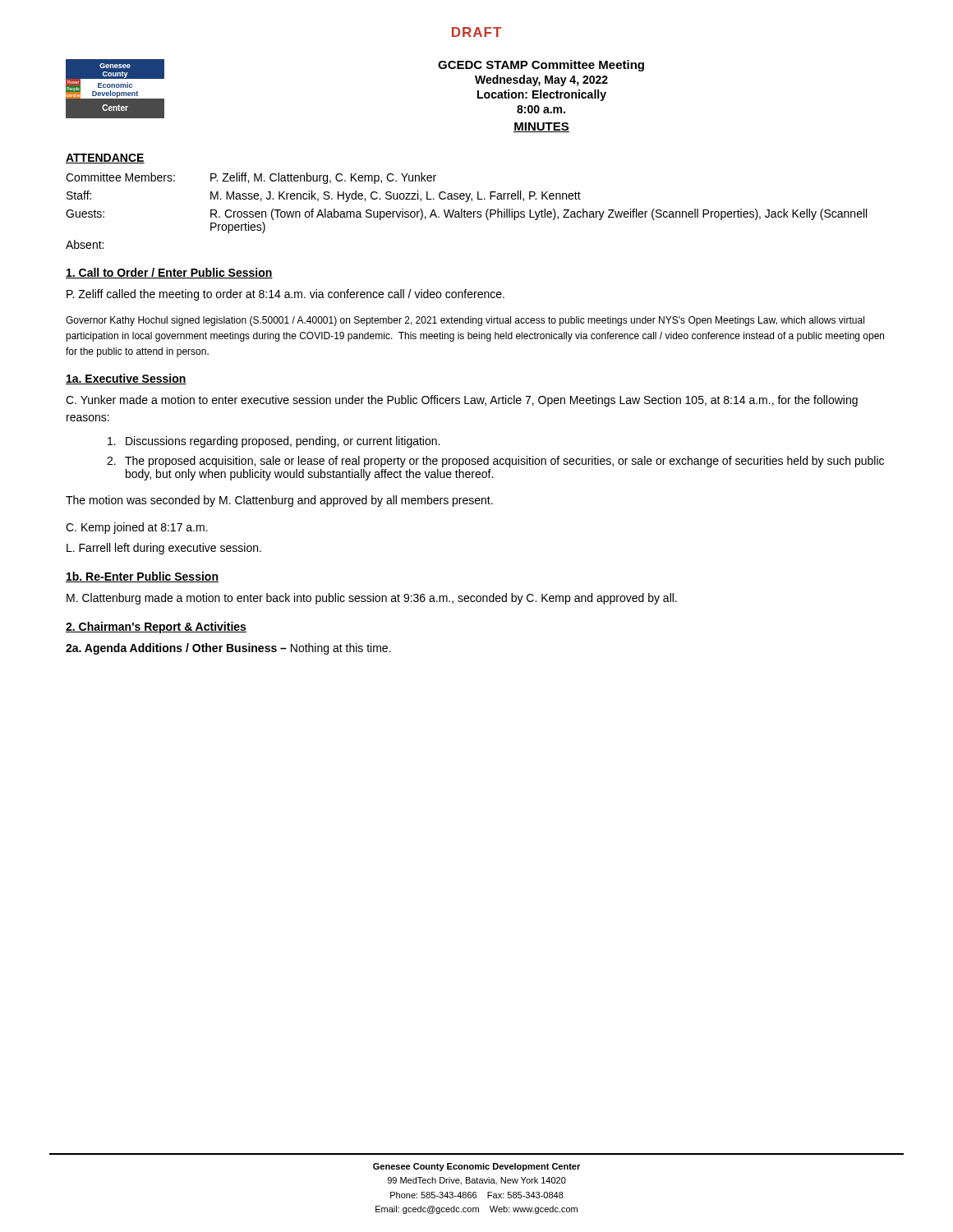Point to the block beginning "Staff: M. Masse, J. Krencik, S. Hyde,"
The image size is (953, 1232).
point(323,195)
